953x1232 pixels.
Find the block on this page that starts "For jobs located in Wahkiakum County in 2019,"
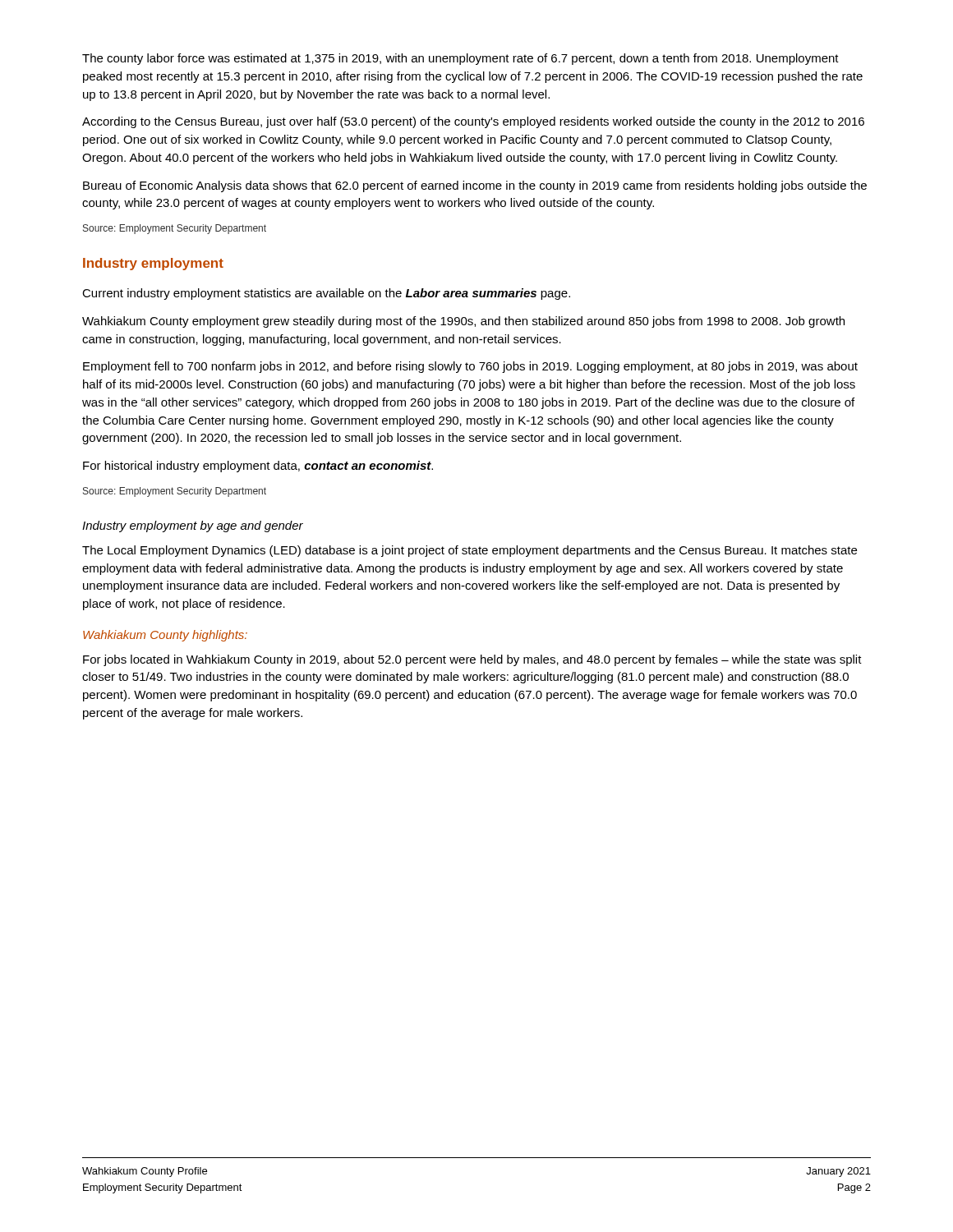pyautogui.click(x=476, y=686)
